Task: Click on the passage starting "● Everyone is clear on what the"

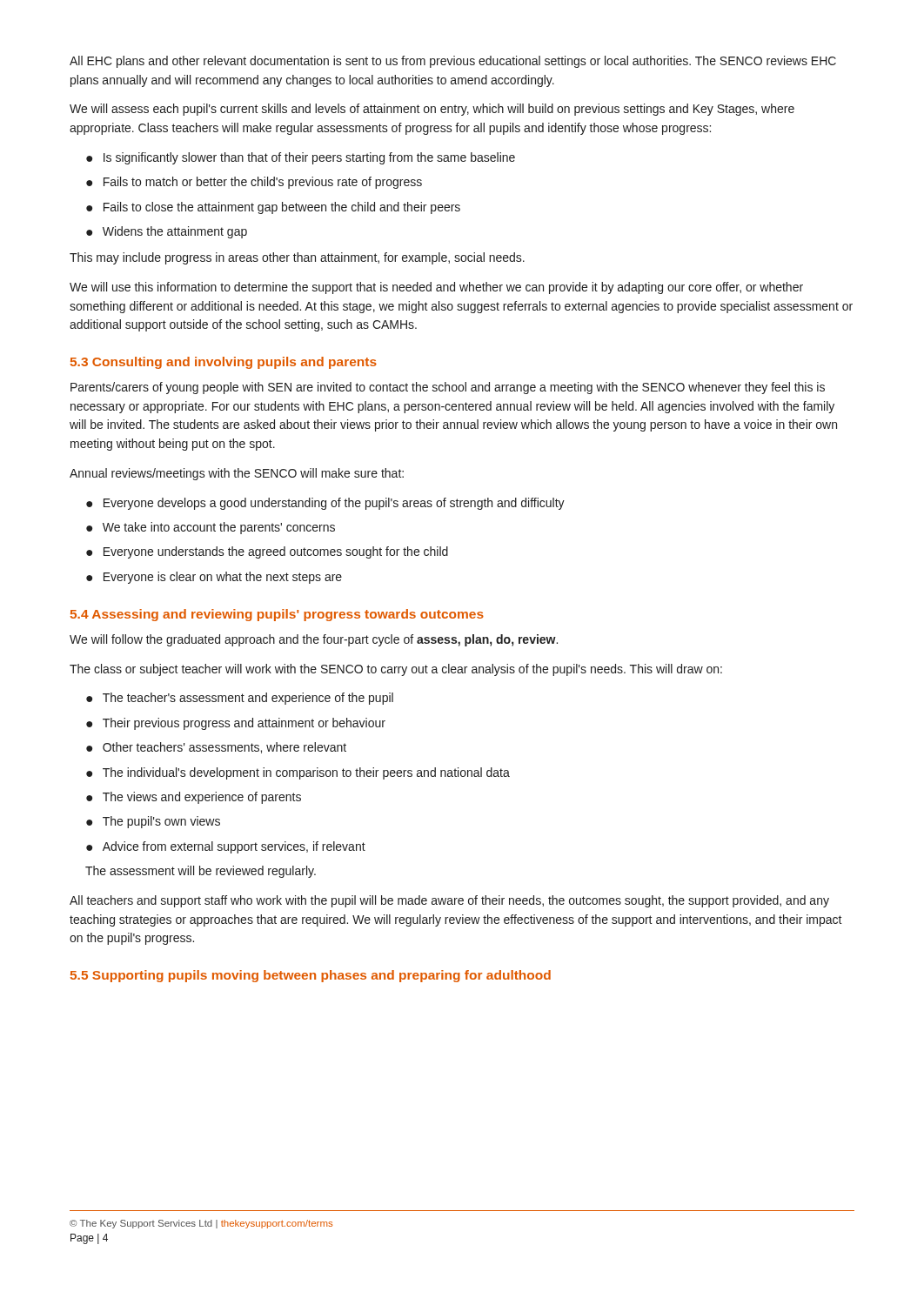Action: [214, 578]
